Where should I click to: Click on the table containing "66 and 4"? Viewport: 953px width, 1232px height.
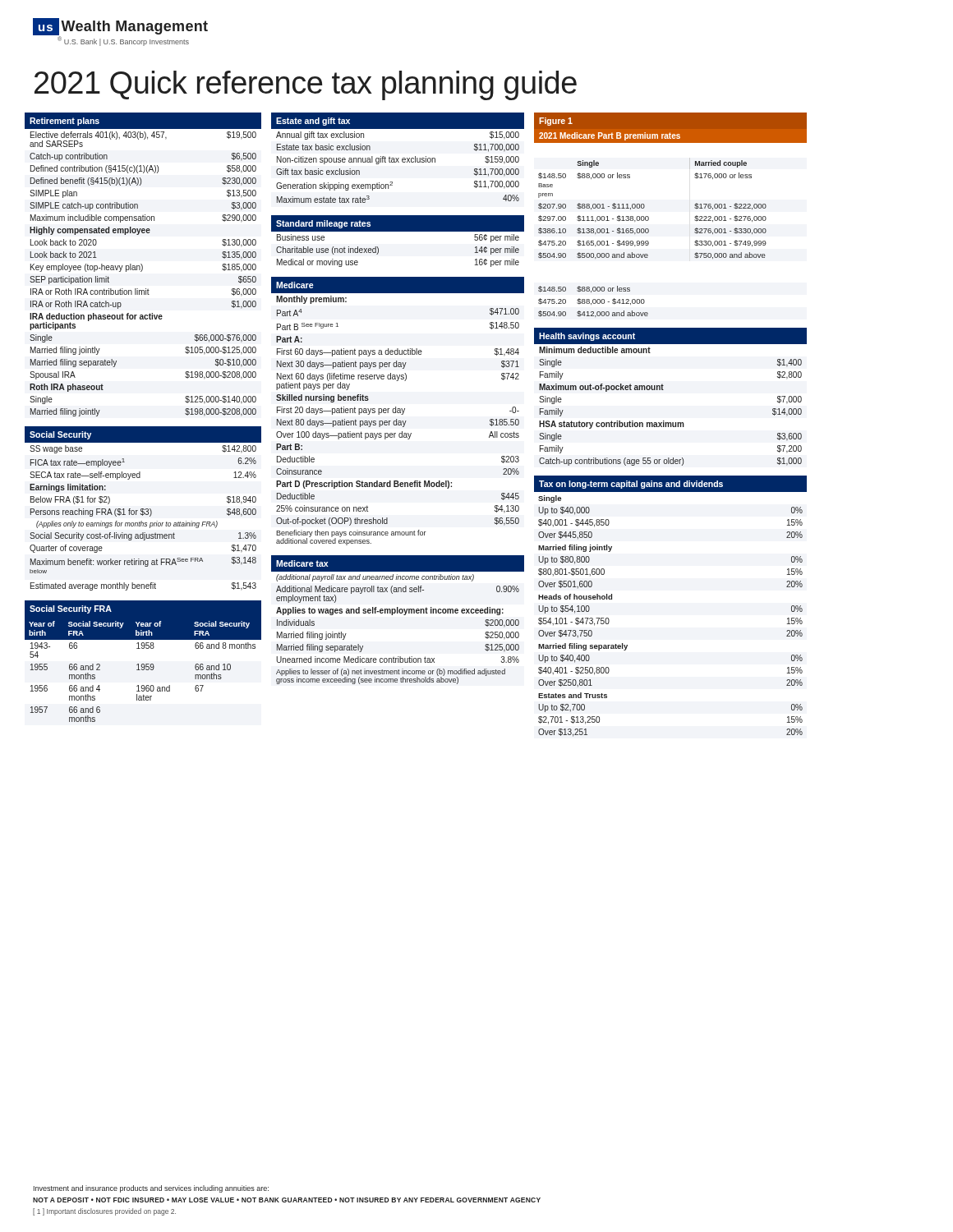(143, 663)
